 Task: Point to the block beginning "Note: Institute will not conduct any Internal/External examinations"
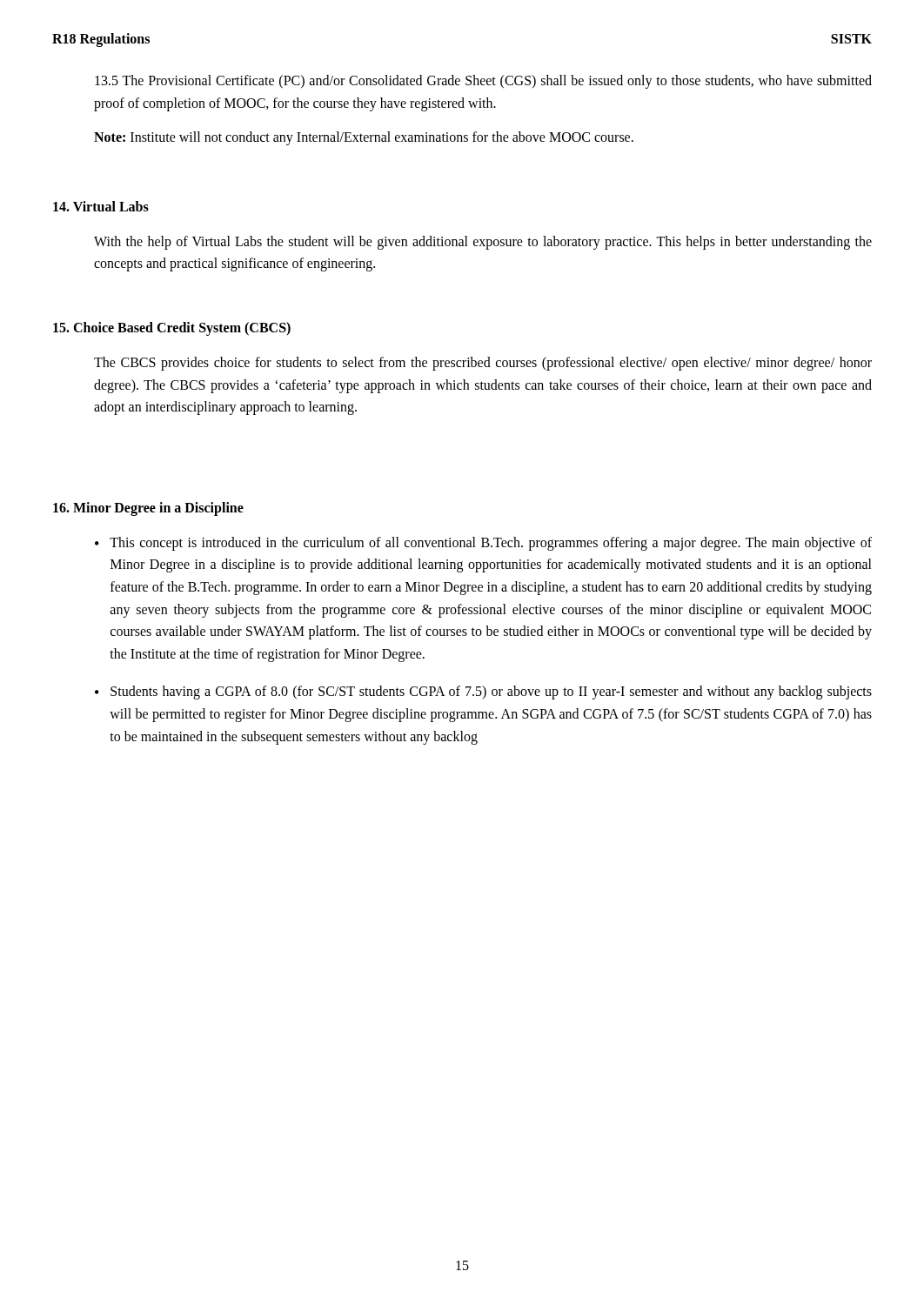pos(364,137)
